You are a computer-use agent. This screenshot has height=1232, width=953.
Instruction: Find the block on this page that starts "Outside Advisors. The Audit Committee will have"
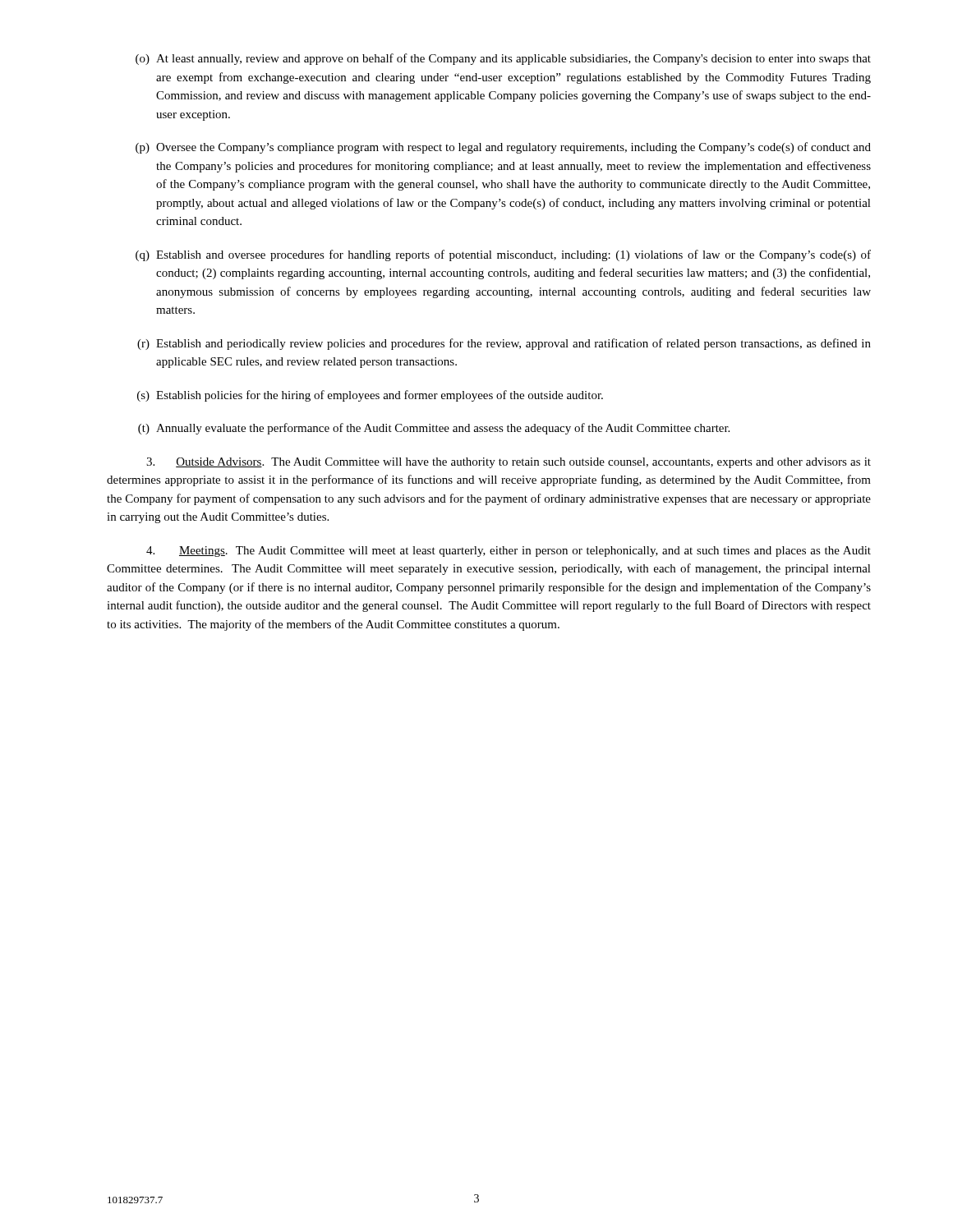click(x=489, y=489)
